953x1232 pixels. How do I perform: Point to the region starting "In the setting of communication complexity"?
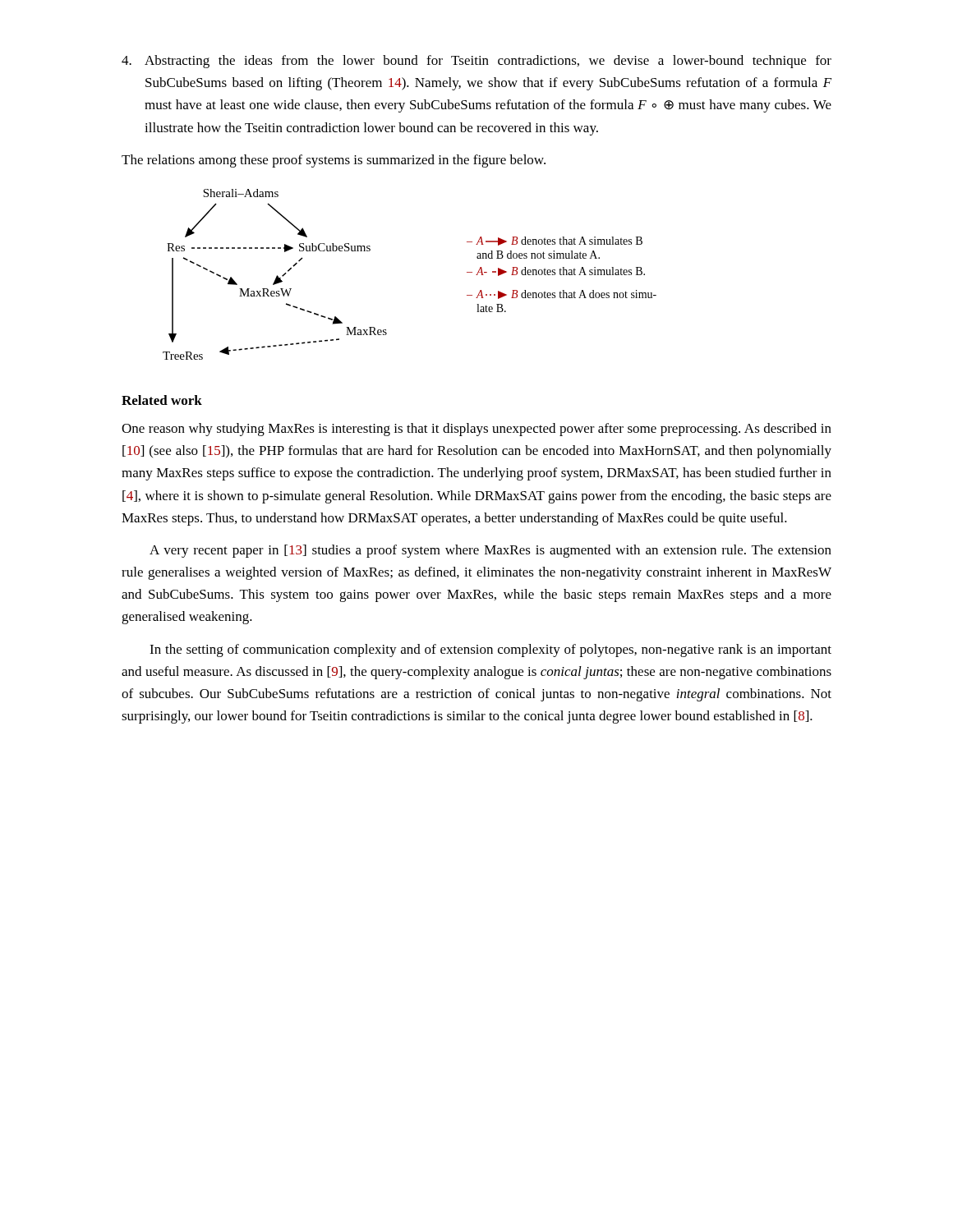point(476,682)
